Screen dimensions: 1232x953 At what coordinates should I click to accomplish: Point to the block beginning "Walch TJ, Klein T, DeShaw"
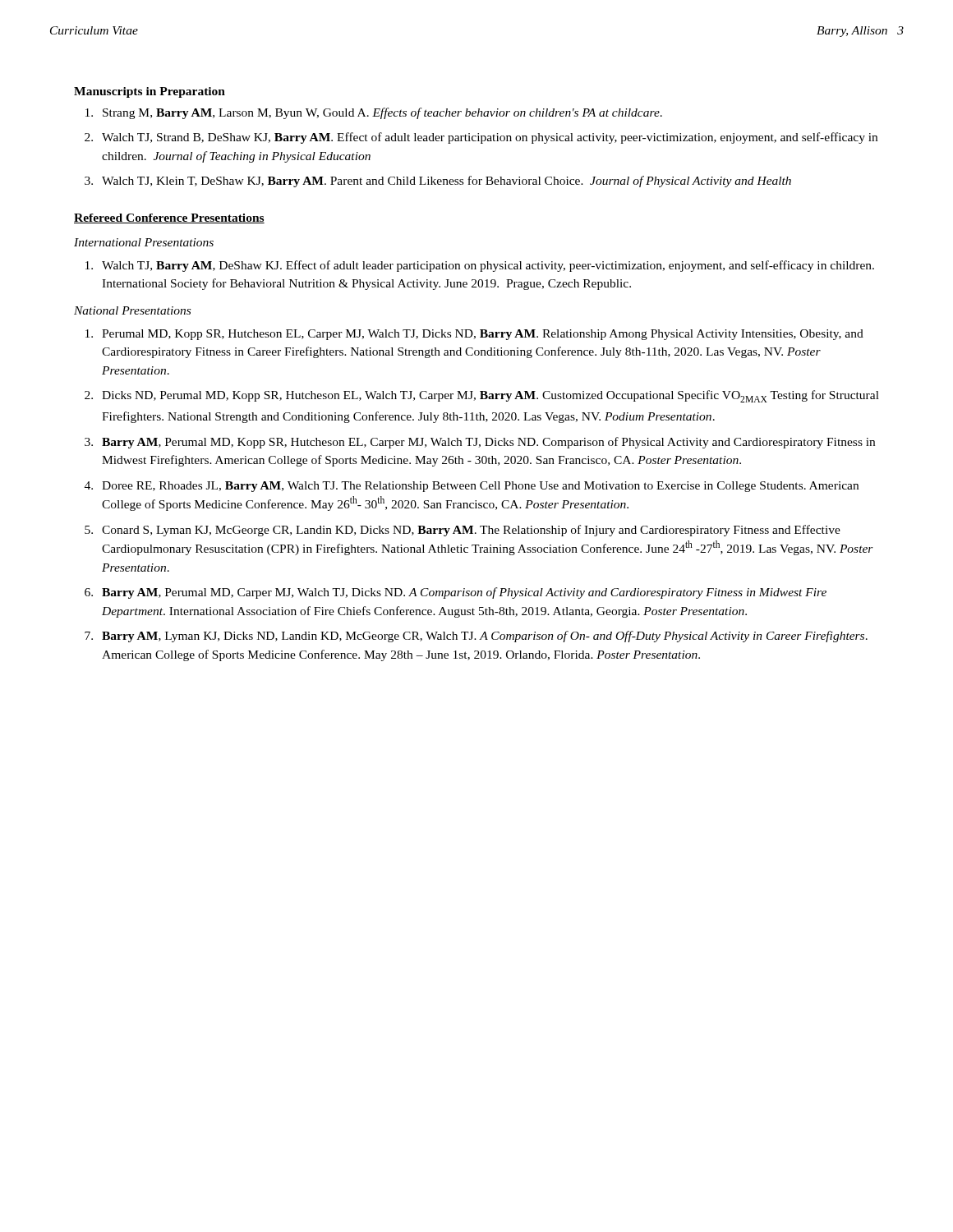447,181
